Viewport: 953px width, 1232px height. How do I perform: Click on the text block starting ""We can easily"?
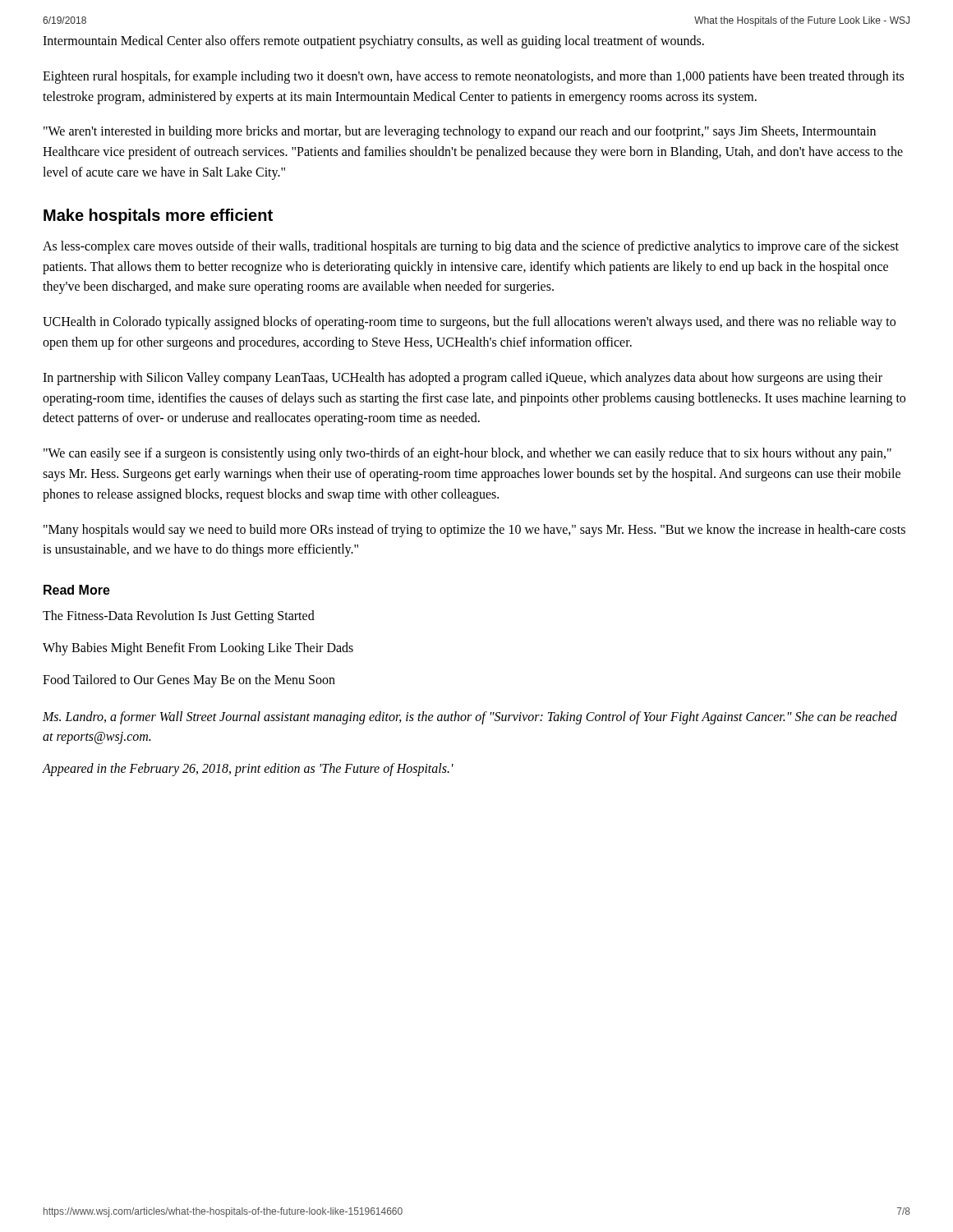tap(472, 473)
